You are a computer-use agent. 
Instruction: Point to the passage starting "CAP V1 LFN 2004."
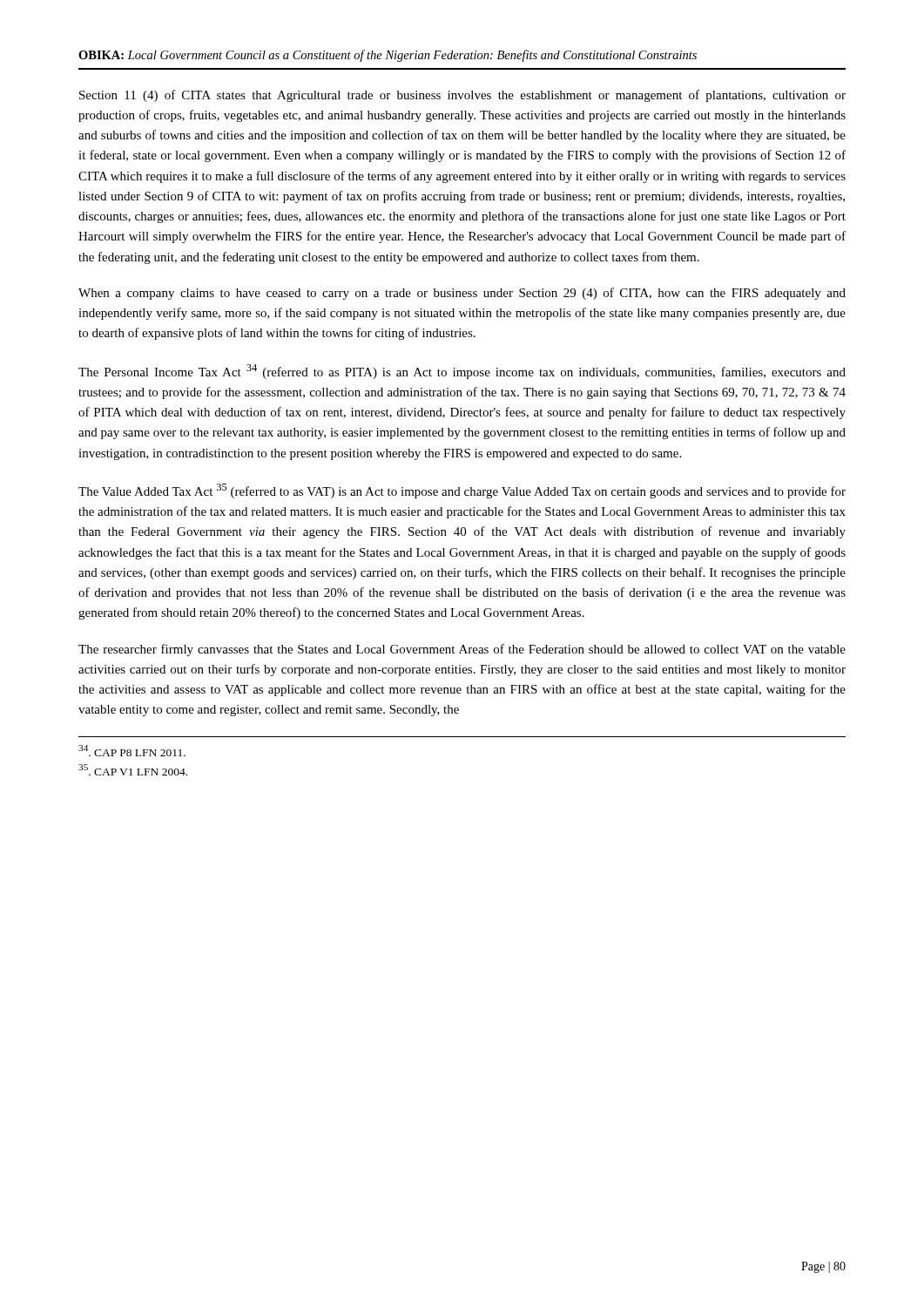coord(133,770)
